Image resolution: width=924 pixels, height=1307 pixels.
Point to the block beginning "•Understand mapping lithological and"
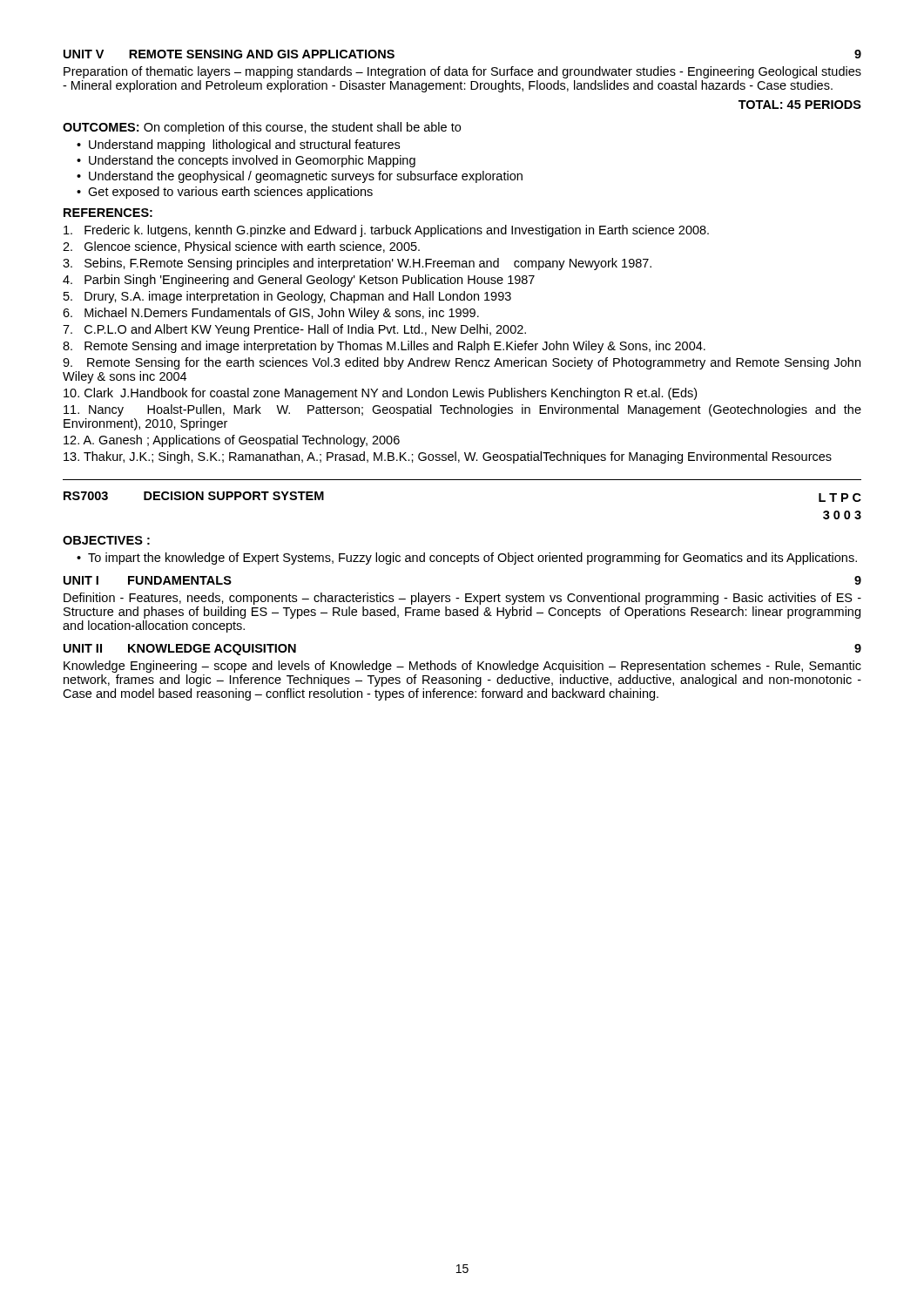238,145
